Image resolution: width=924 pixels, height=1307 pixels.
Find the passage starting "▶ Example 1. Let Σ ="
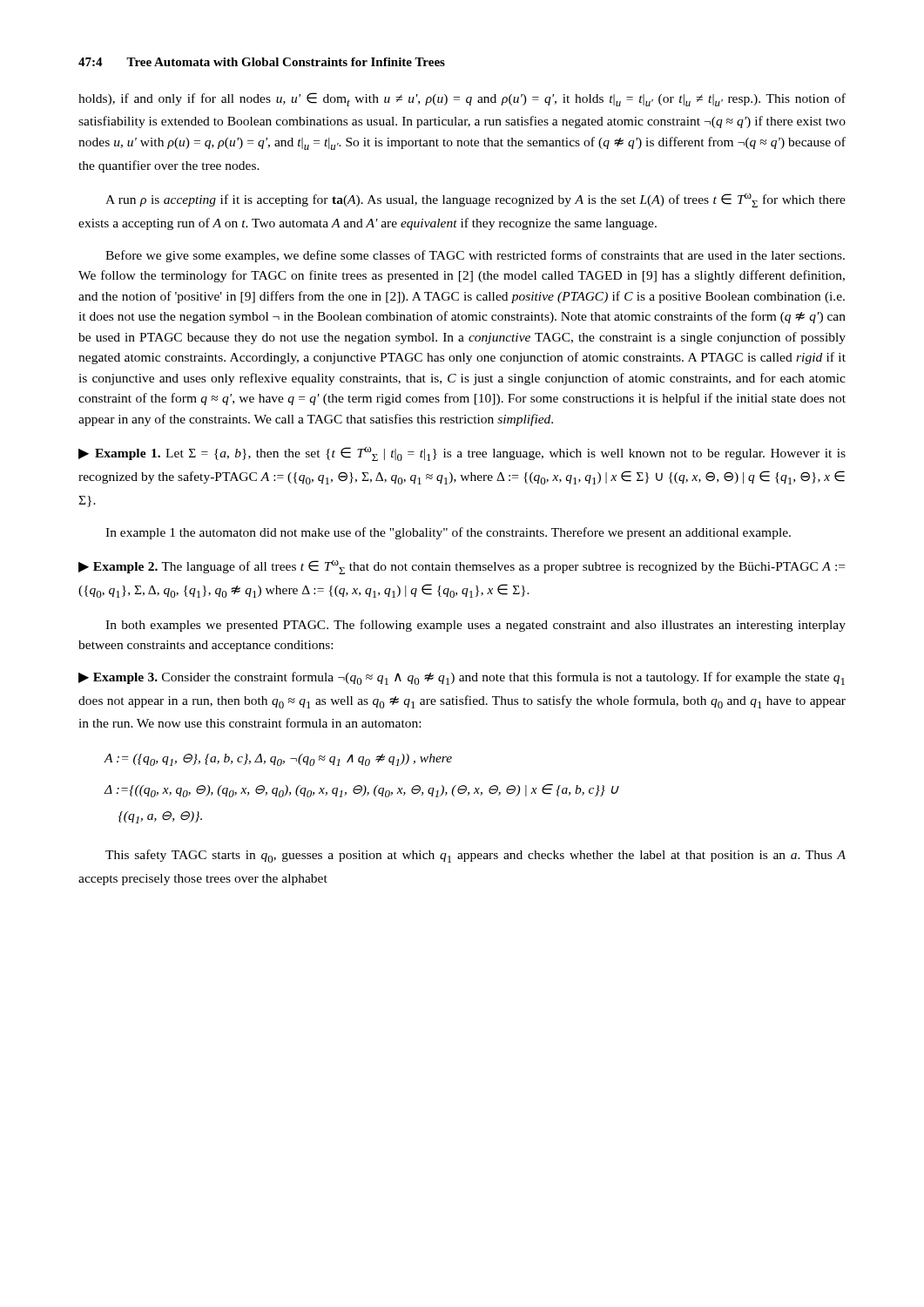[x=462, y=475]
